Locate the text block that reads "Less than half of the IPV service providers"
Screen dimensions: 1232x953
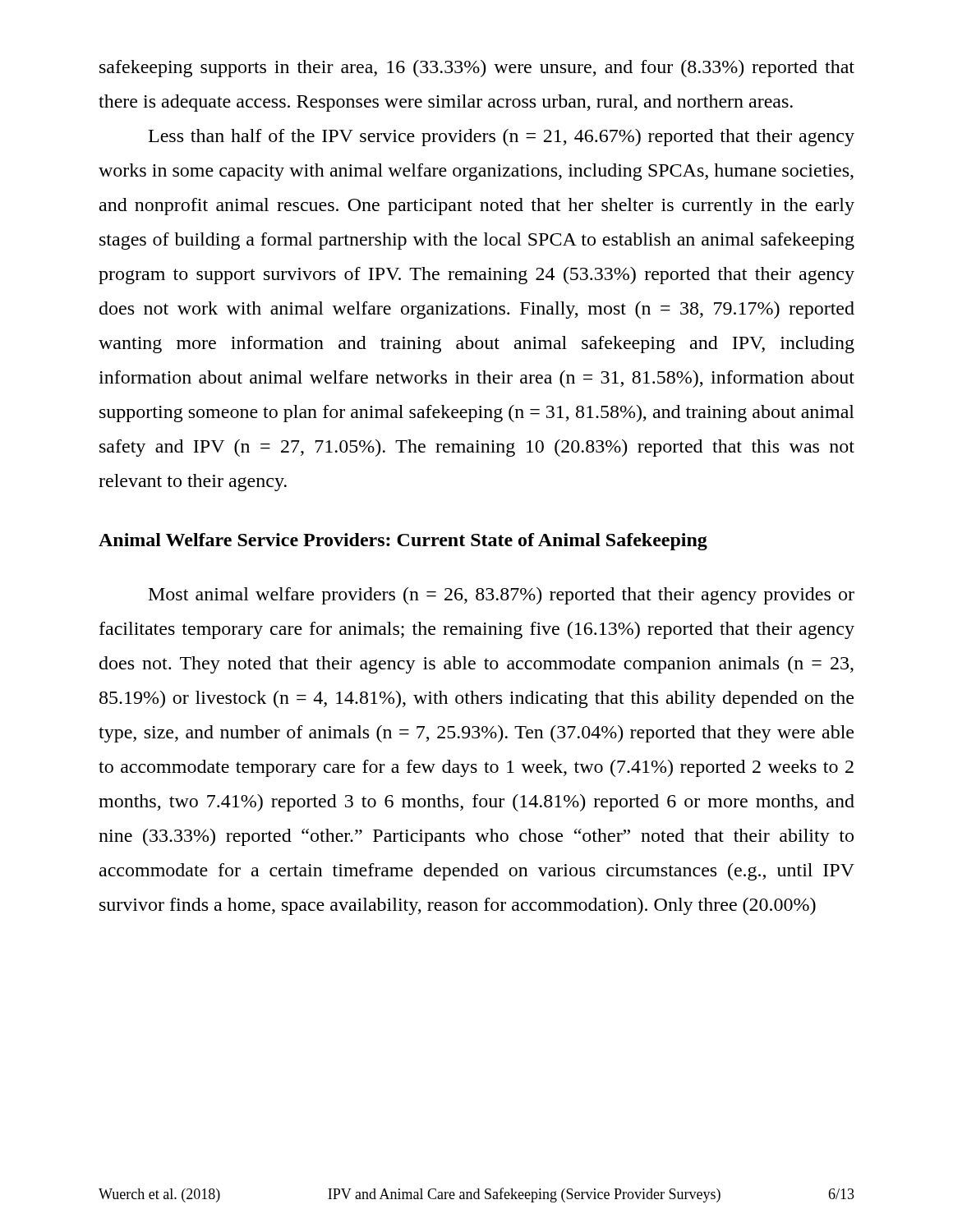coord(476,308)
